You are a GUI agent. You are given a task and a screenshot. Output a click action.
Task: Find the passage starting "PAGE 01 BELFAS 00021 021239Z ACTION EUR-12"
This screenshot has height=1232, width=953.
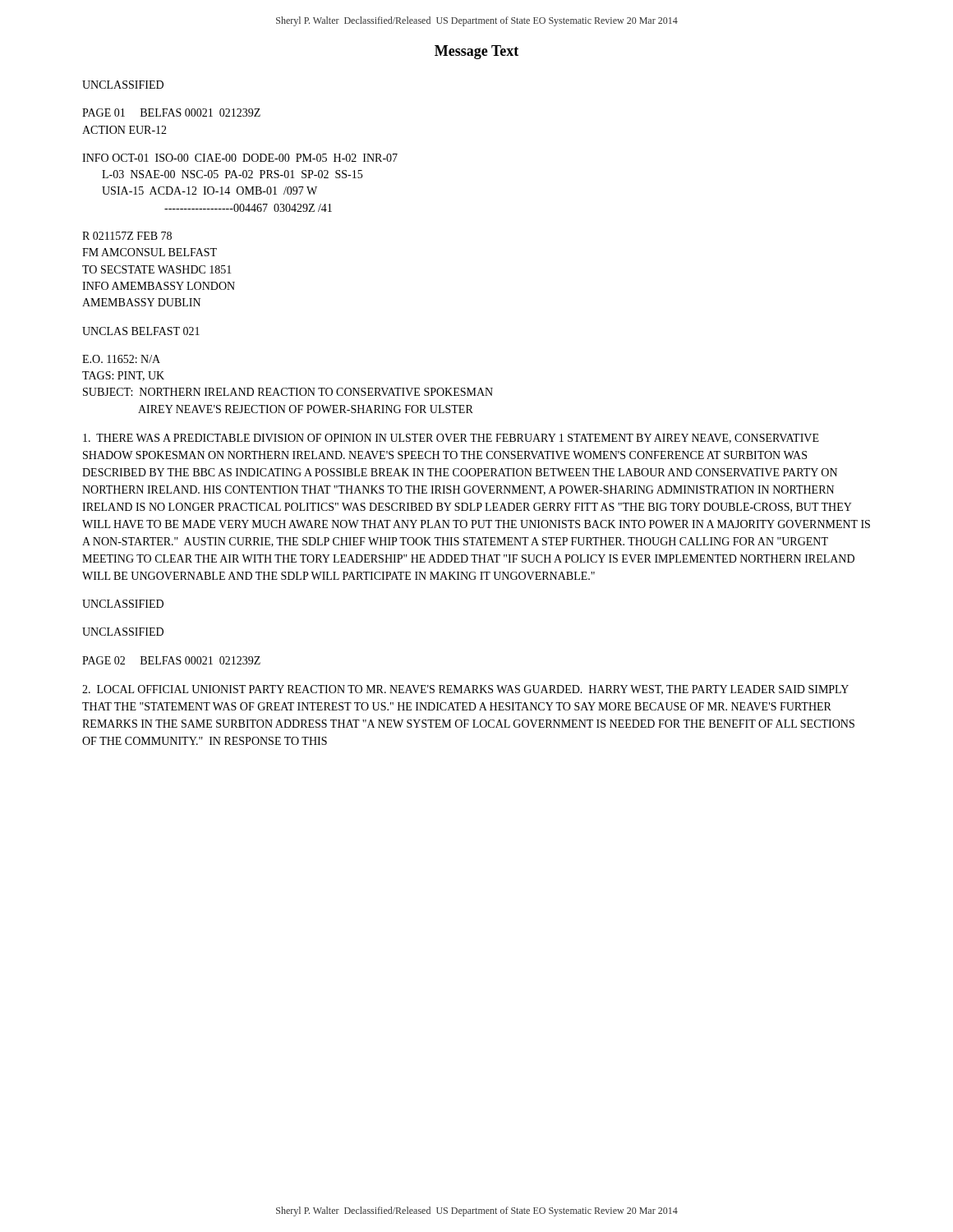point(171,122)
